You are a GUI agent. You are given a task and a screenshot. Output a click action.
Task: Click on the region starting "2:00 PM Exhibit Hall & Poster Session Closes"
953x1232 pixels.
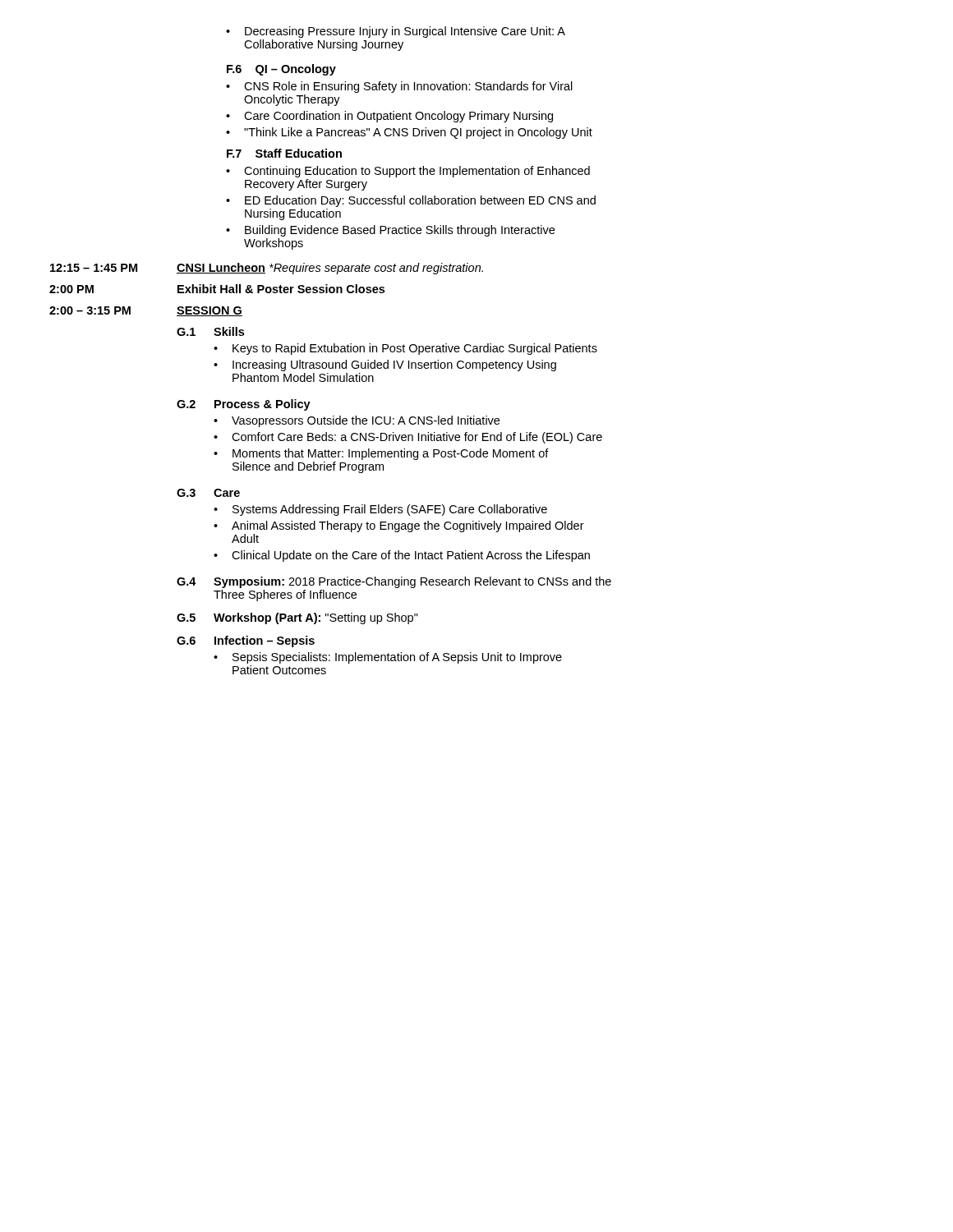217,289
